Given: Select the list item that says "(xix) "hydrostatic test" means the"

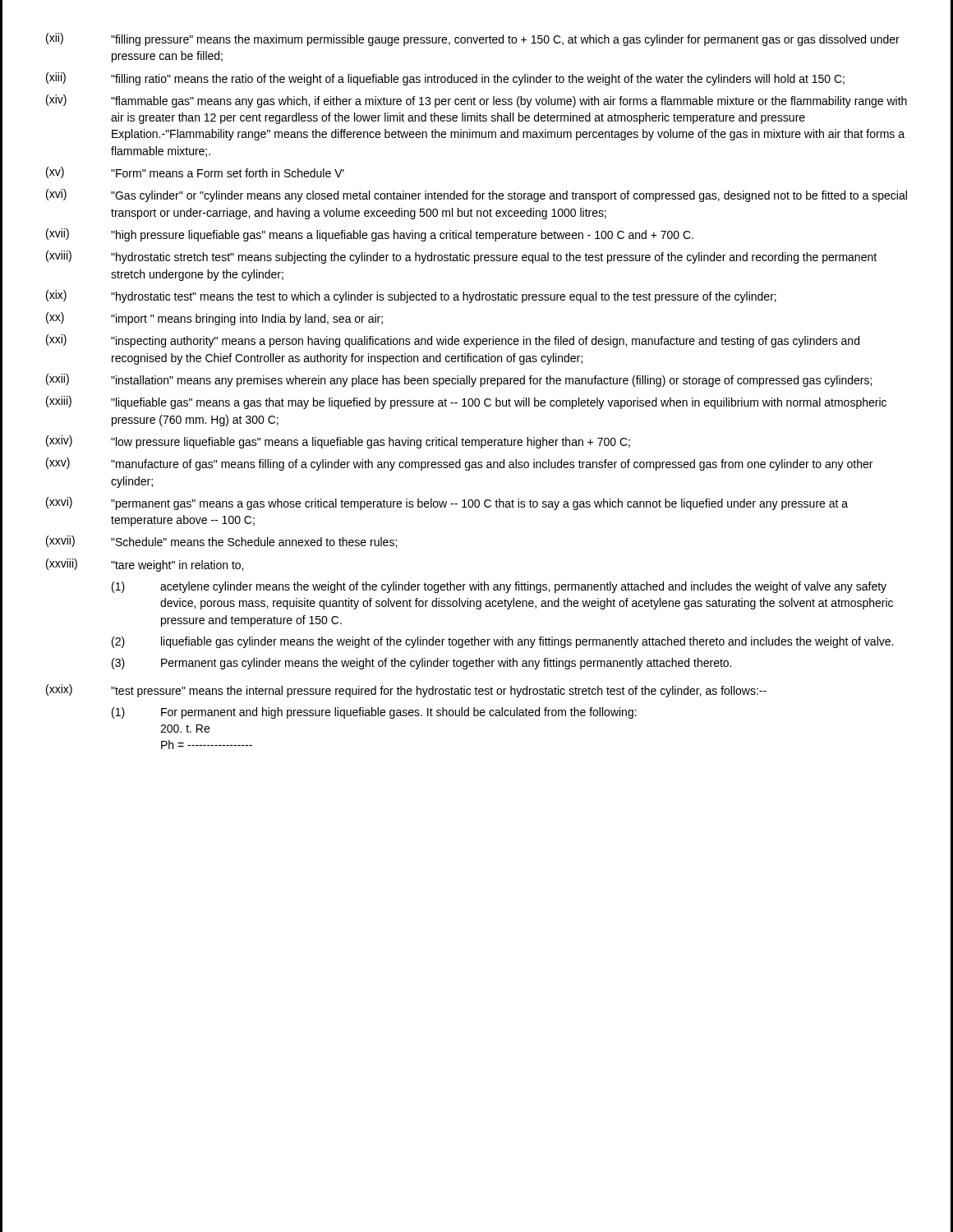Looking at the screenshot, I should coord(476,296).
